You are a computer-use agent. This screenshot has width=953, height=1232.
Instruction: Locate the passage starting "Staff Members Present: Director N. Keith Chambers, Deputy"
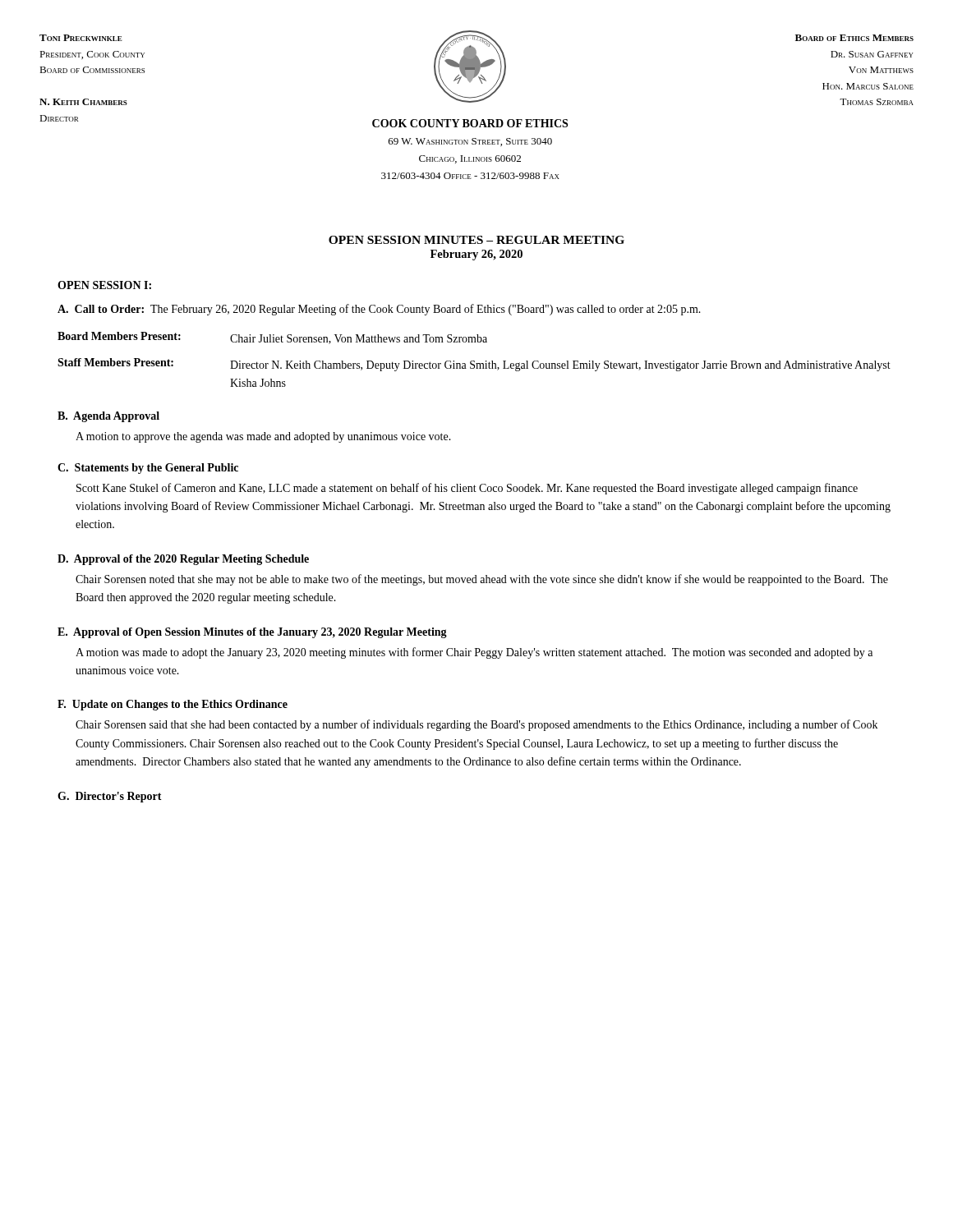click(x=476, y=374)
